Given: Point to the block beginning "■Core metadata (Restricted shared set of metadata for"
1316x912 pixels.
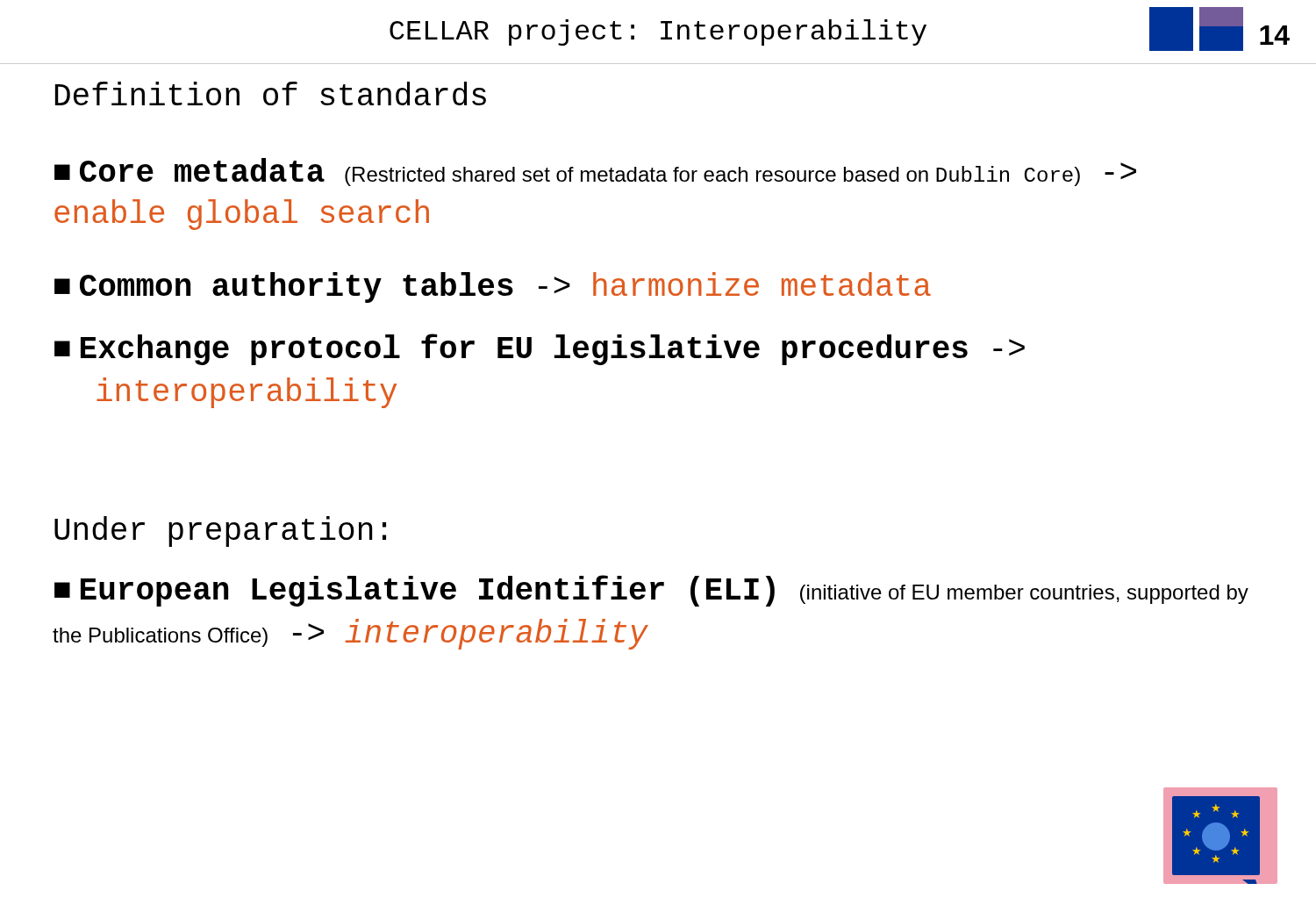Looking at the screenshot, I should [595, 194].
